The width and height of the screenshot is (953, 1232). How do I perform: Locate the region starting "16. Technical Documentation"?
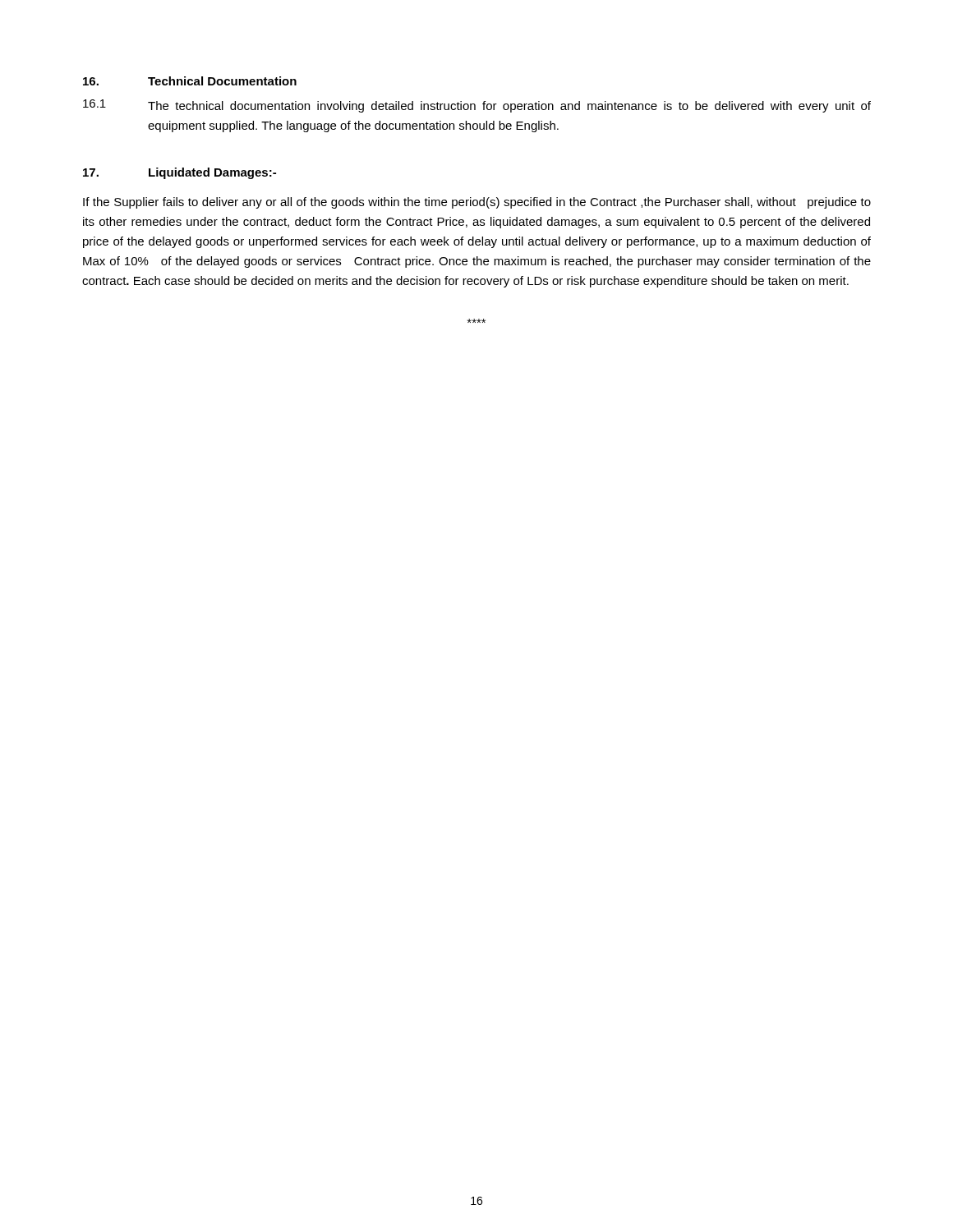tap(190, 81)
